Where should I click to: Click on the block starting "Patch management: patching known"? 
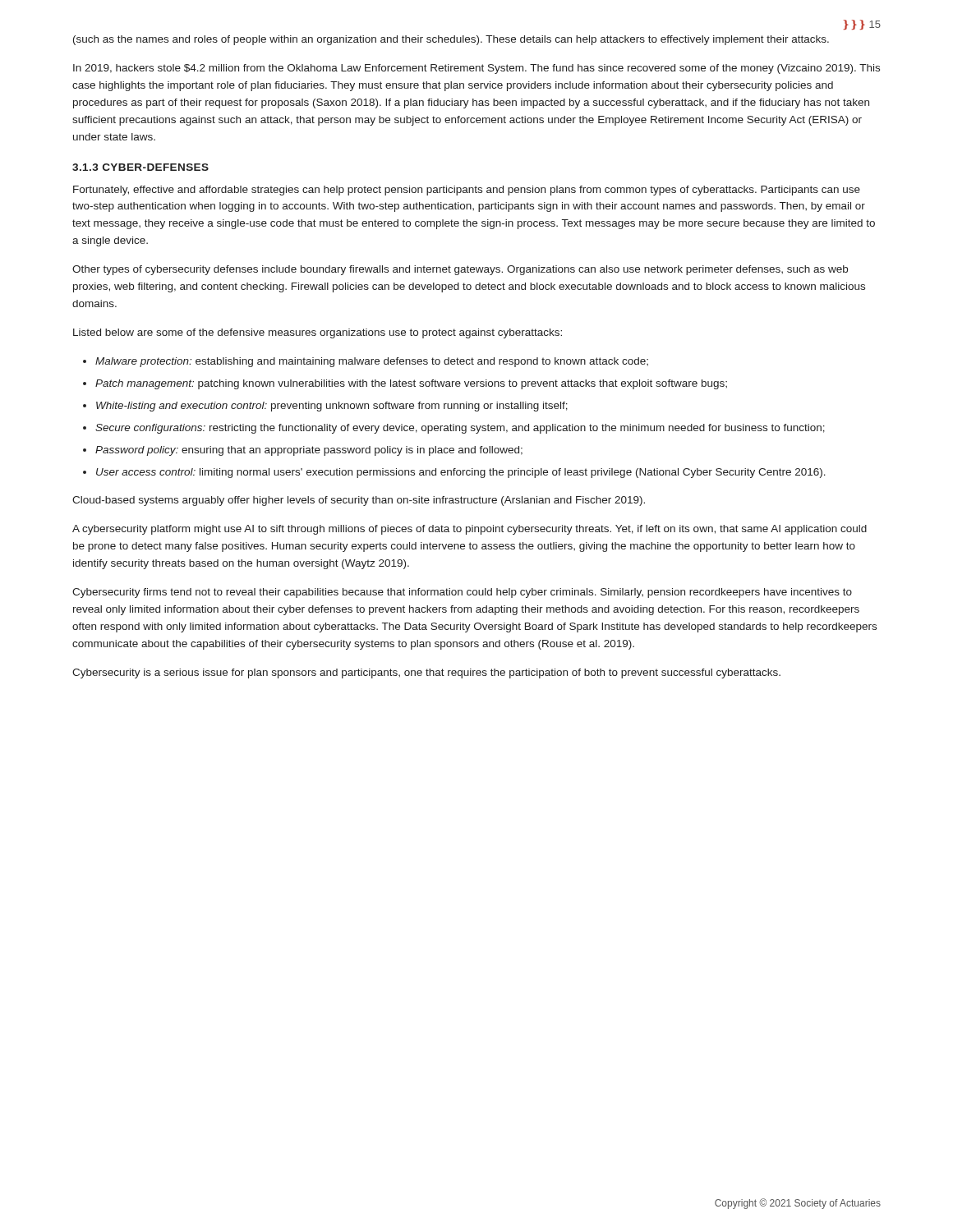pos(476,384)
